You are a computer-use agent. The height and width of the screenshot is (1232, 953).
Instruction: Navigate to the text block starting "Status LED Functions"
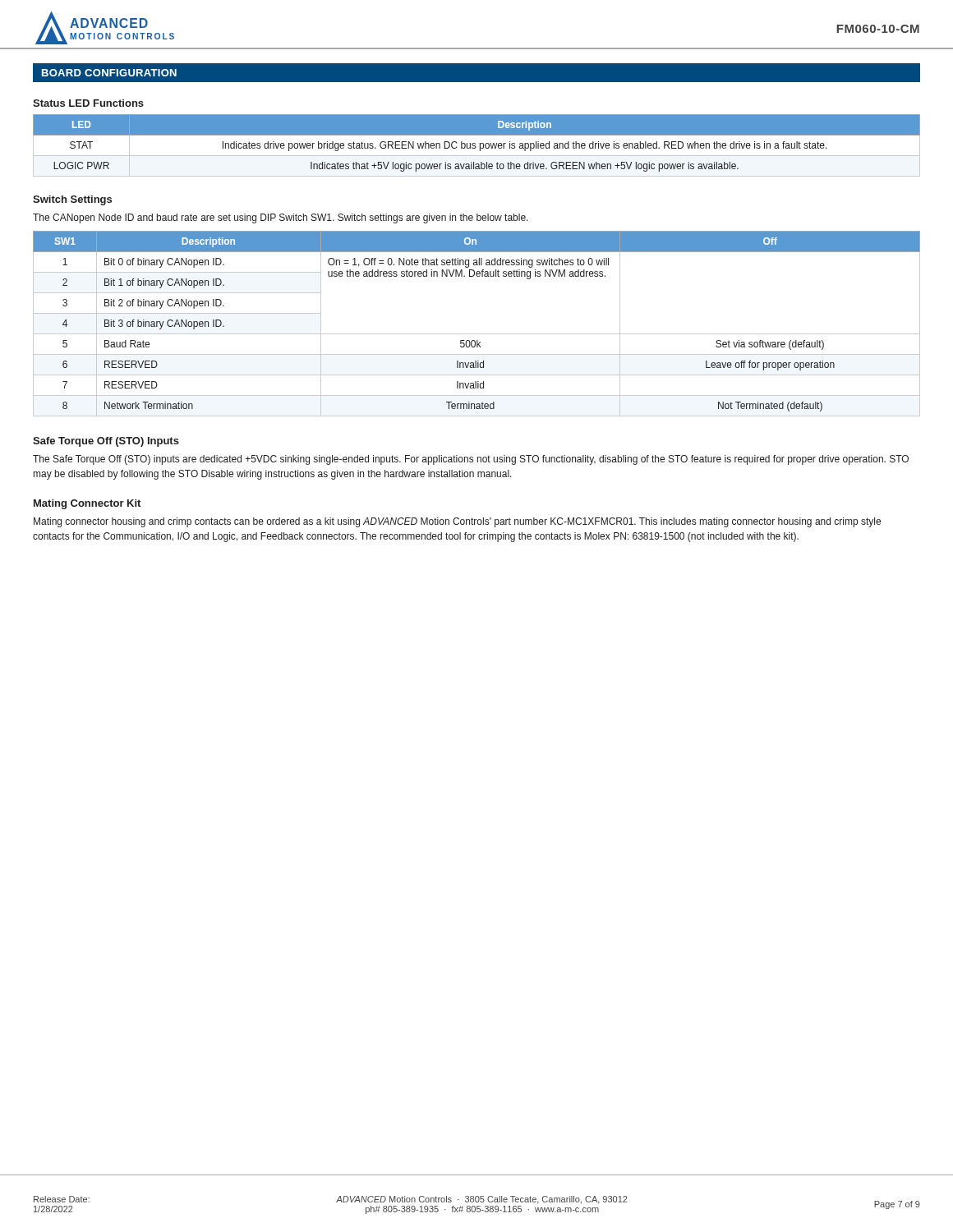[x=88, y=103]
